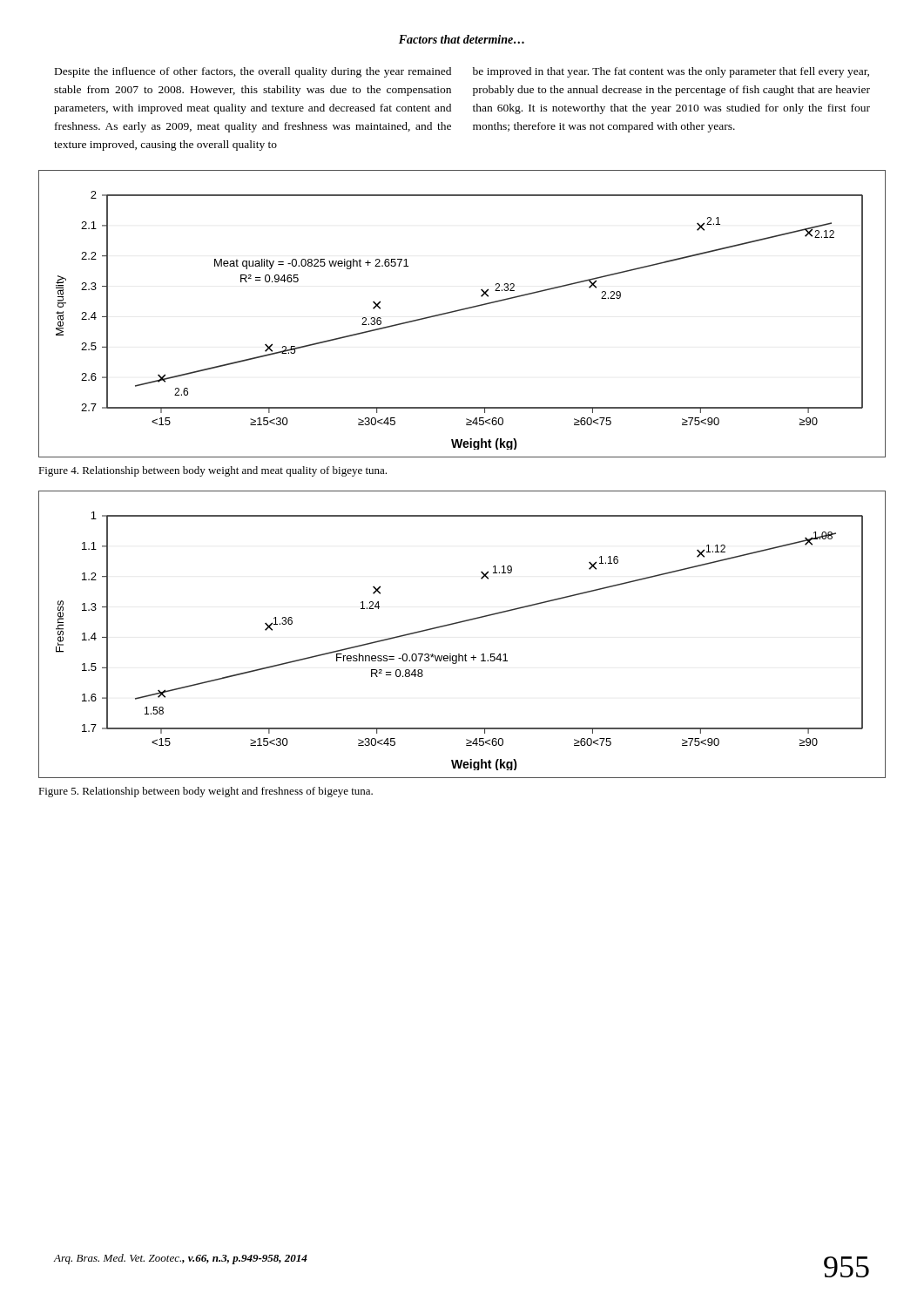
Task: Click on the caption containing "Figure 4. Relationship"
Action: pos(213,470)
